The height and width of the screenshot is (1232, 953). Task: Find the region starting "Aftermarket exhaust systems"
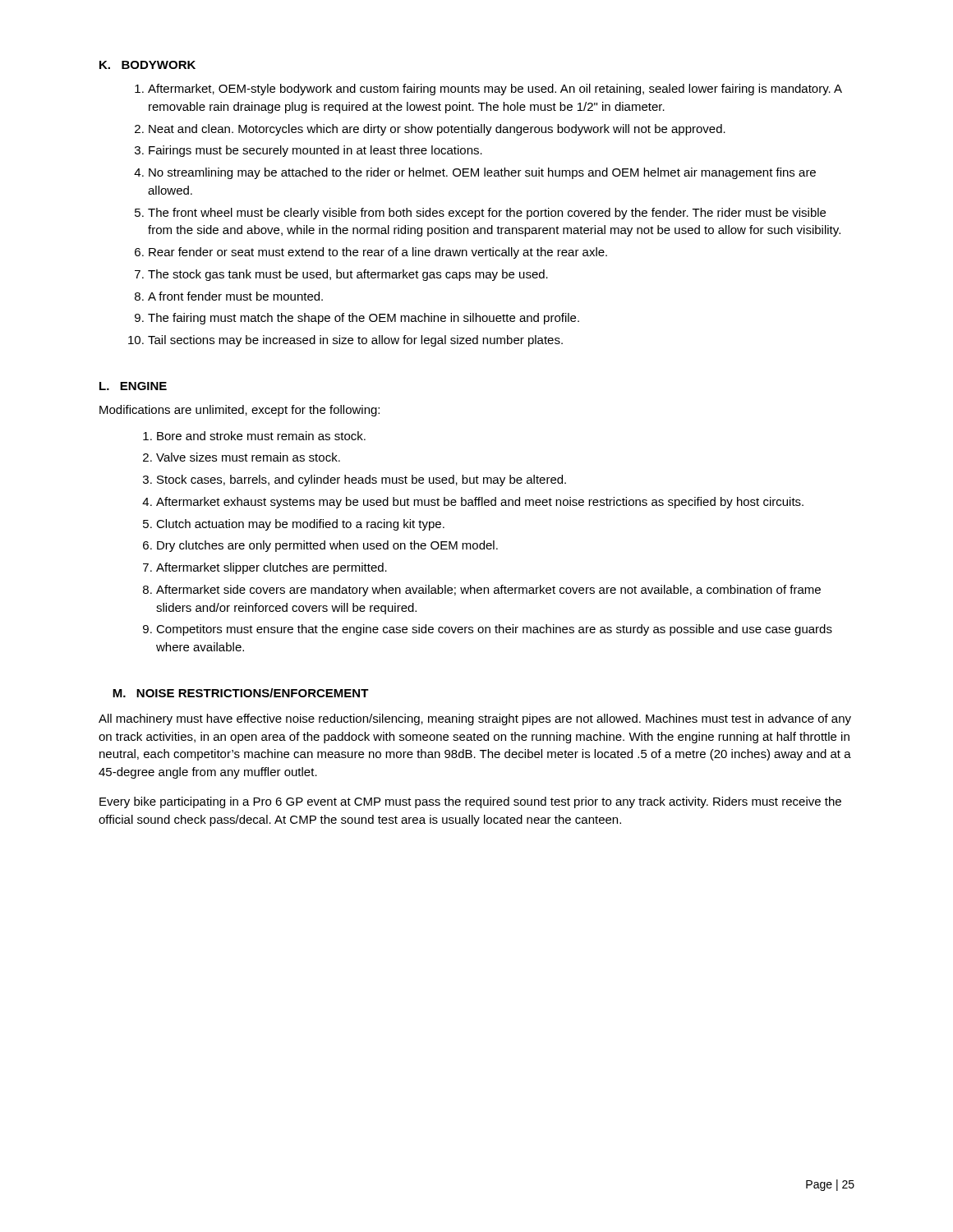click(480, 501)
